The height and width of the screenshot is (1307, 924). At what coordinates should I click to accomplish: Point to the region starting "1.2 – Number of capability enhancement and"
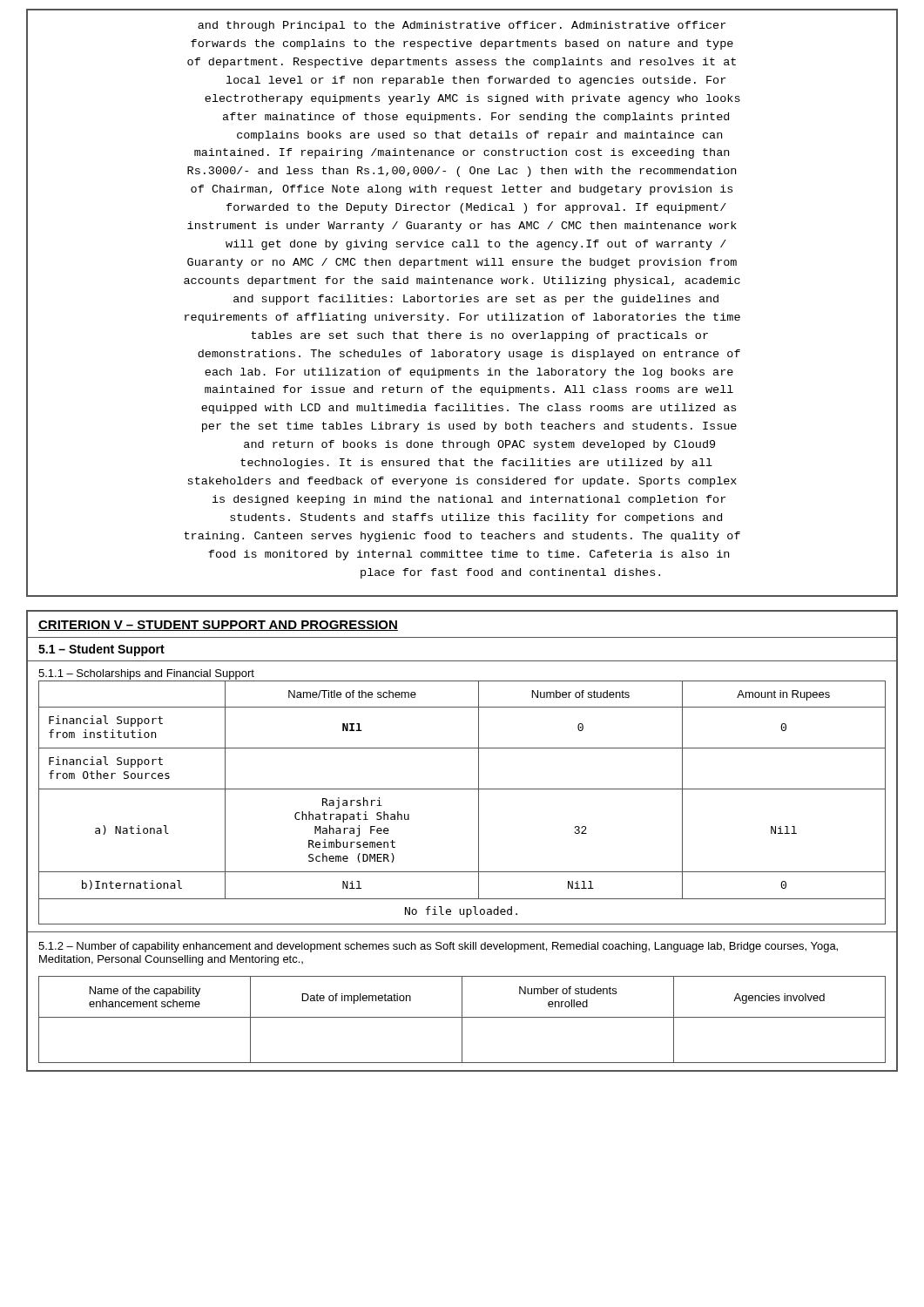tap(439, 952)
